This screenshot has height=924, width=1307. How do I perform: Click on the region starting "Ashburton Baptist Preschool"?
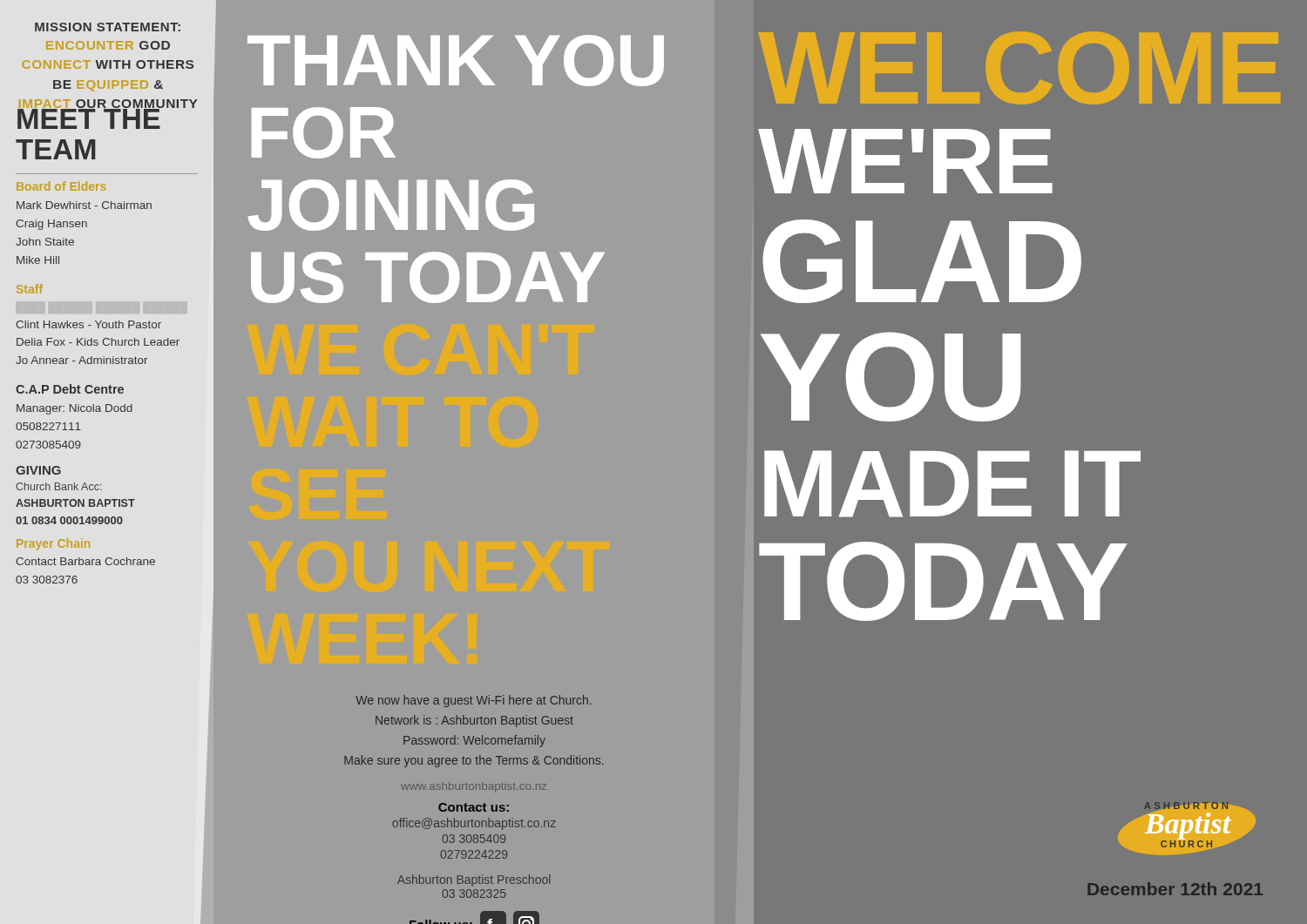[x=474, y=887]
